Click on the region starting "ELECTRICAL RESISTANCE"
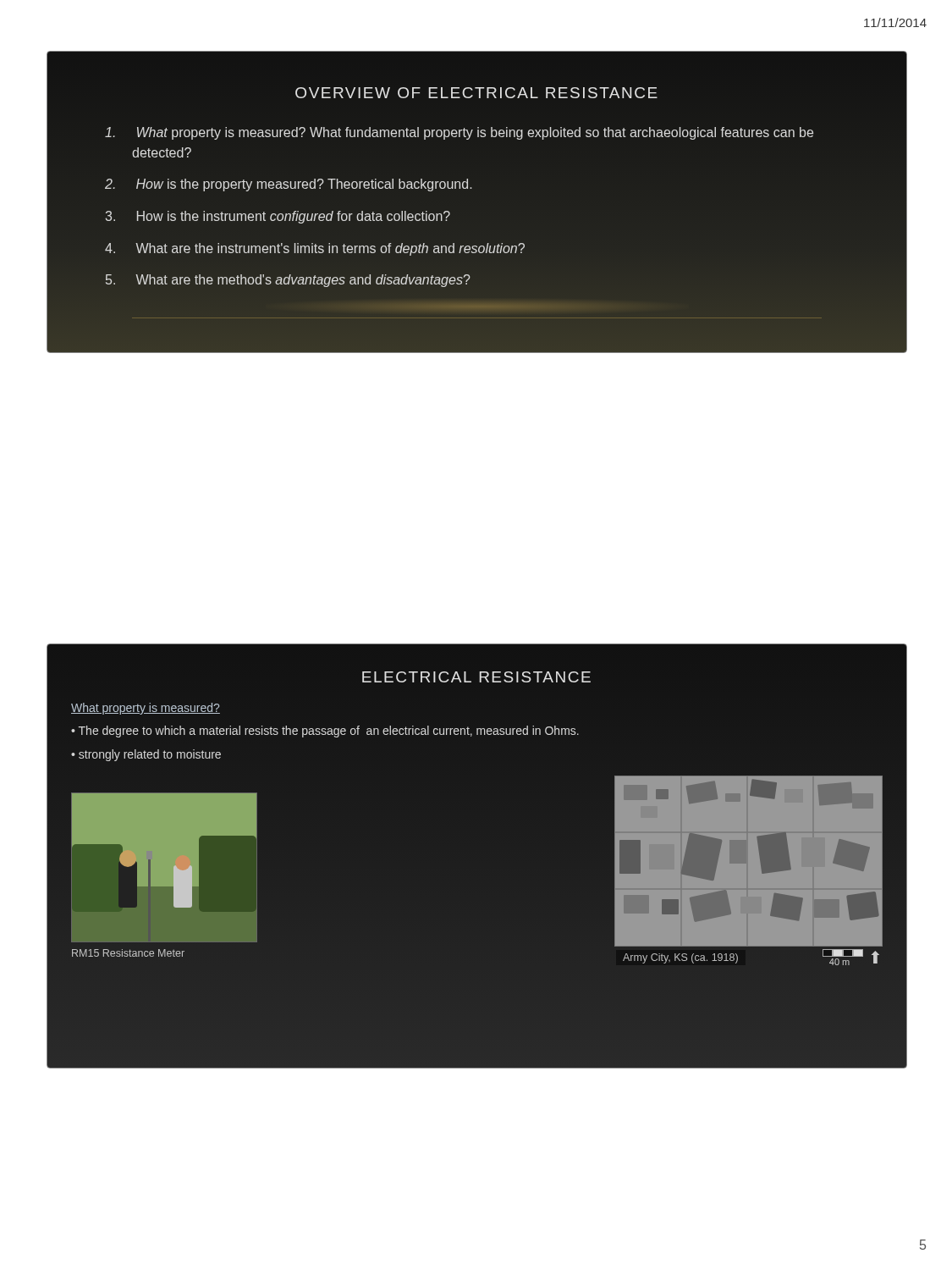Viewport: 952px width, 1270px height. [x=477, y=677]
